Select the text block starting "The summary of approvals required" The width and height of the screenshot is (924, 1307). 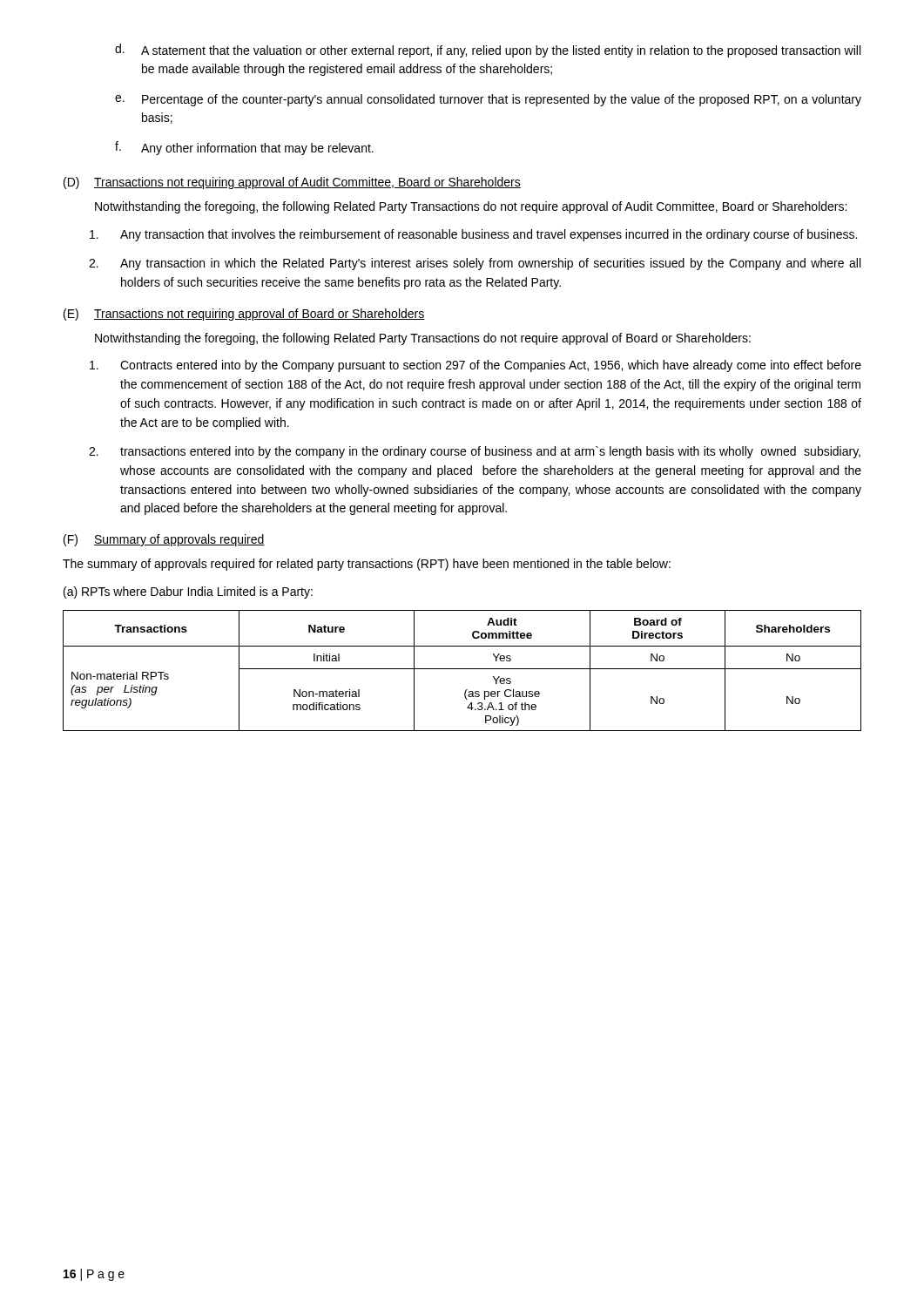[367, 564]
